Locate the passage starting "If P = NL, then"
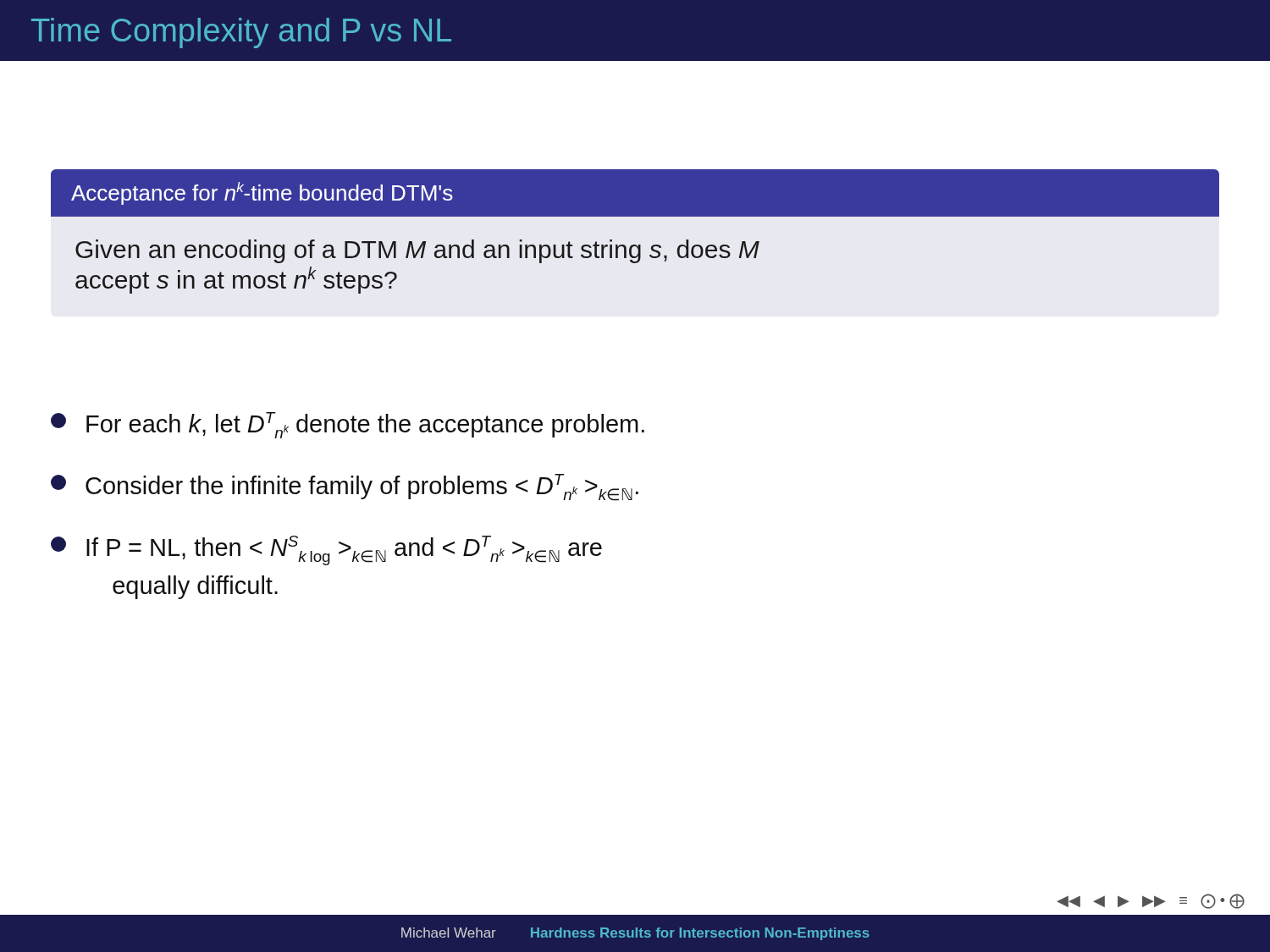 327,567
